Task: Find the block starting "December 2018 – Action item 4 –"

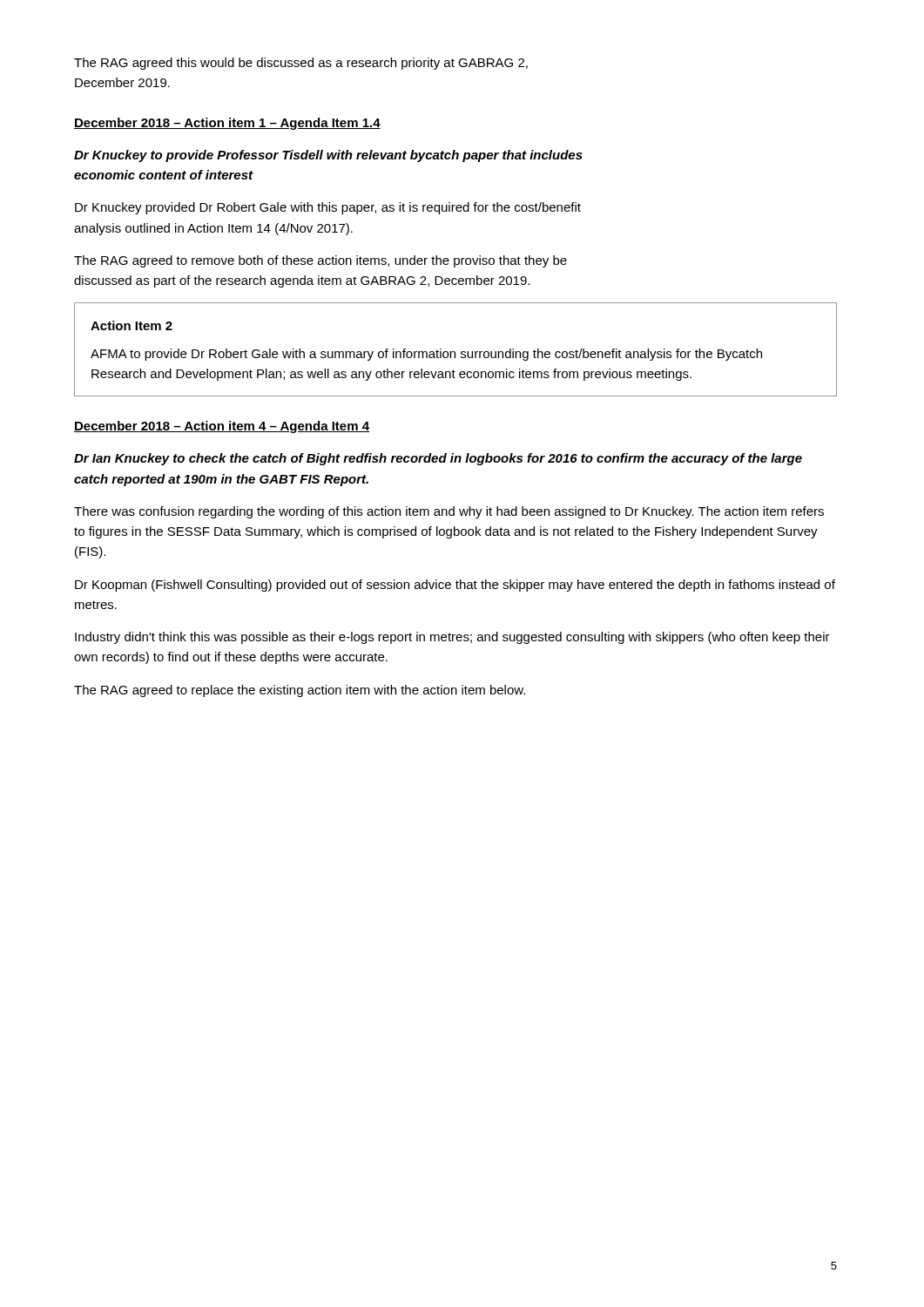Action: click(222, 426)
